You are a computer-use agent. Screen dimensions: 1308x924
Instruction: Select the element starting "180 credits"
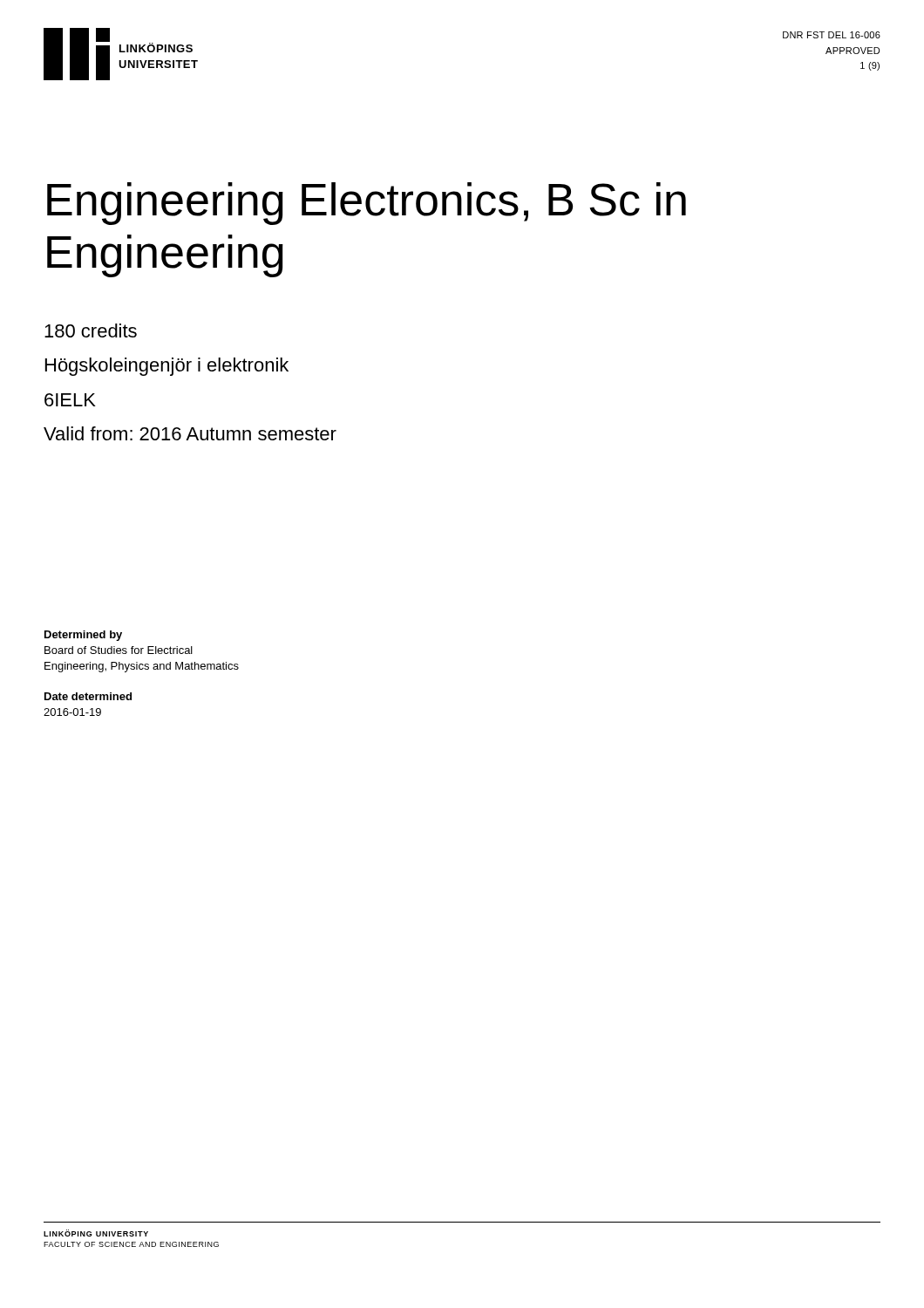(91, 330)
